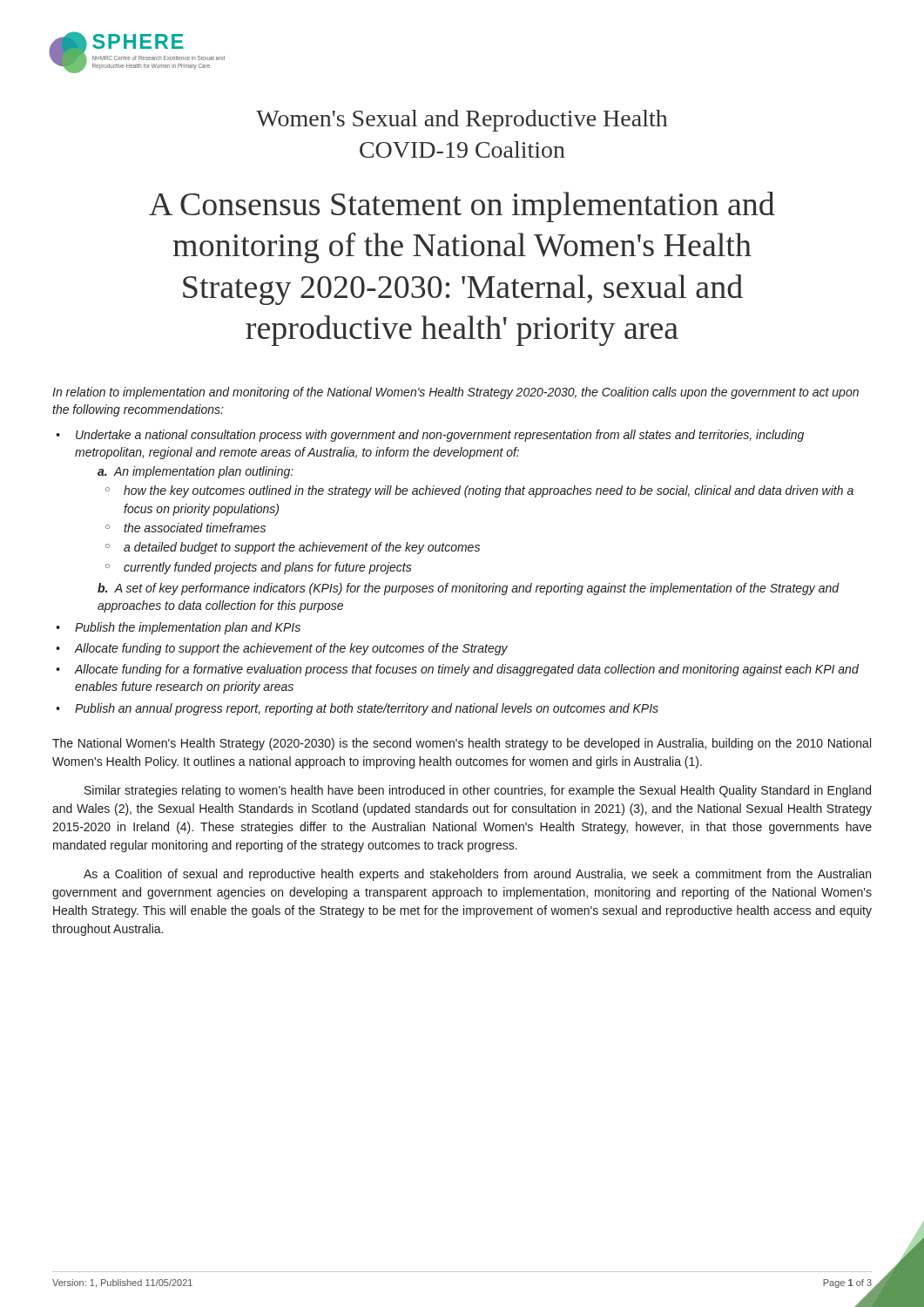Select the logo
Screen dimensions: 1307x924
point(138,56)
